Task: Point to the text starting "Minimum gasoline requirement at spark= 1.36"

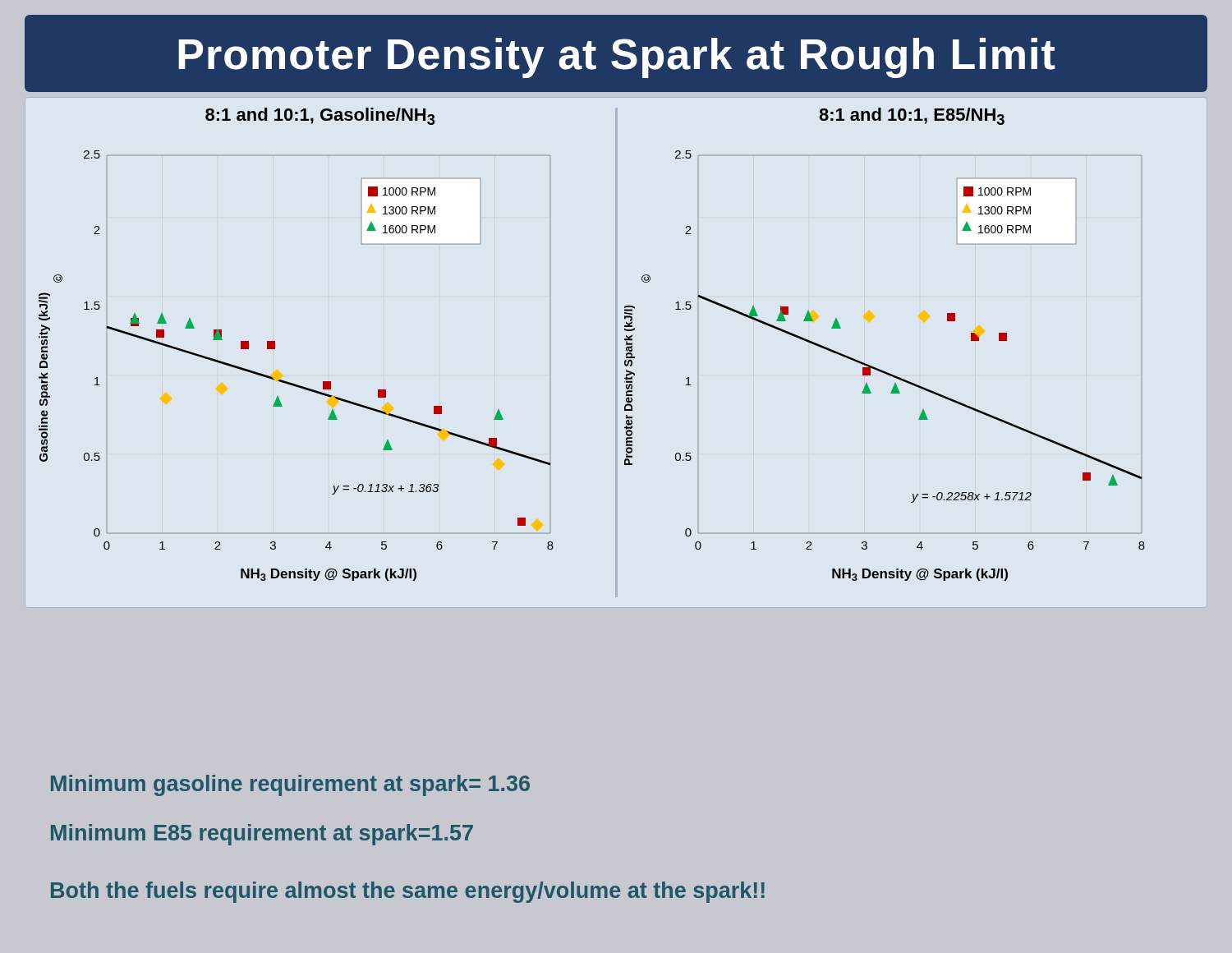Action: point(290,784)
